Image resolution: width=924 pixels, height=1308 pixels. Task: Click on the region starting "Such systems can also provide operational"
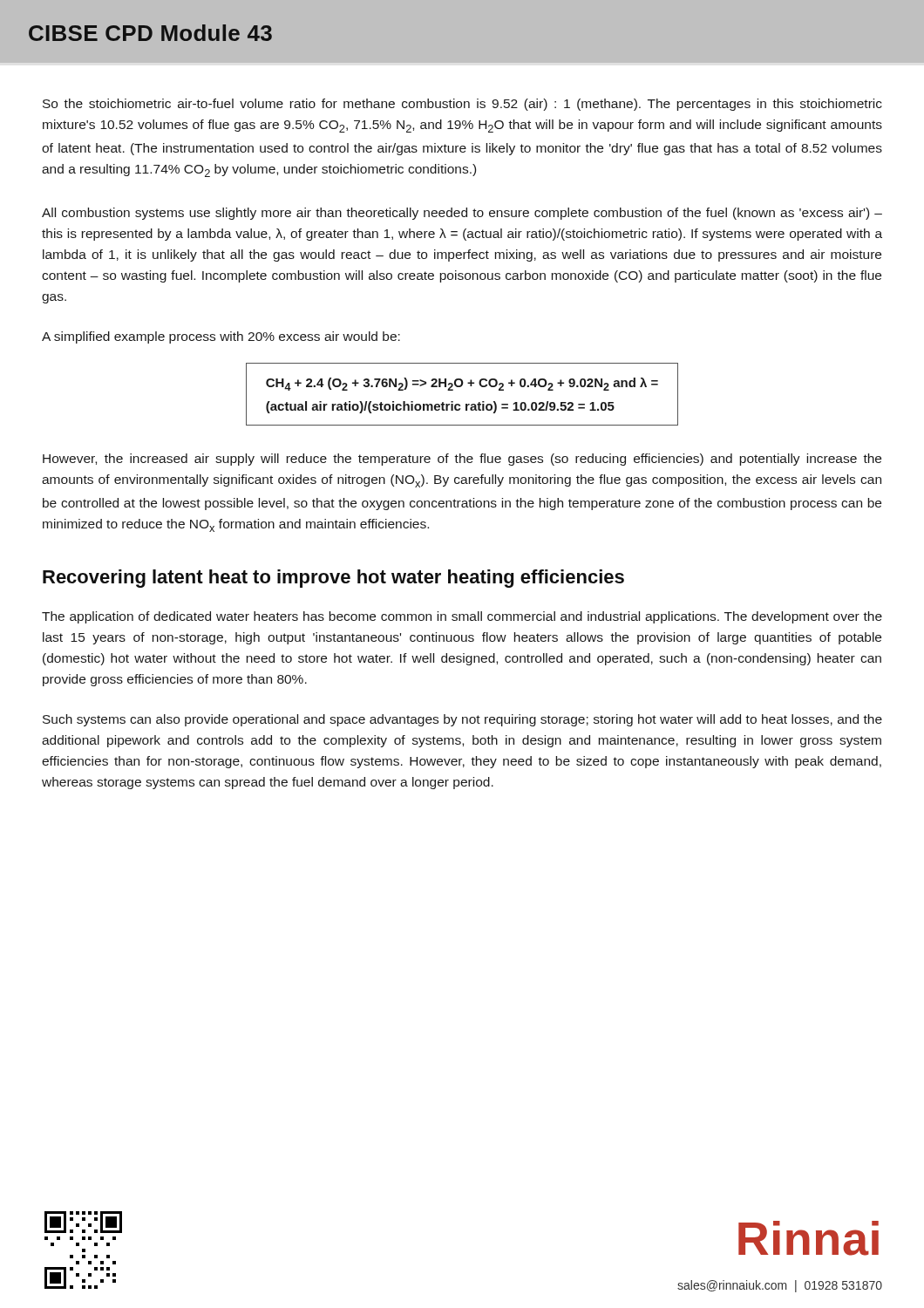462,750
